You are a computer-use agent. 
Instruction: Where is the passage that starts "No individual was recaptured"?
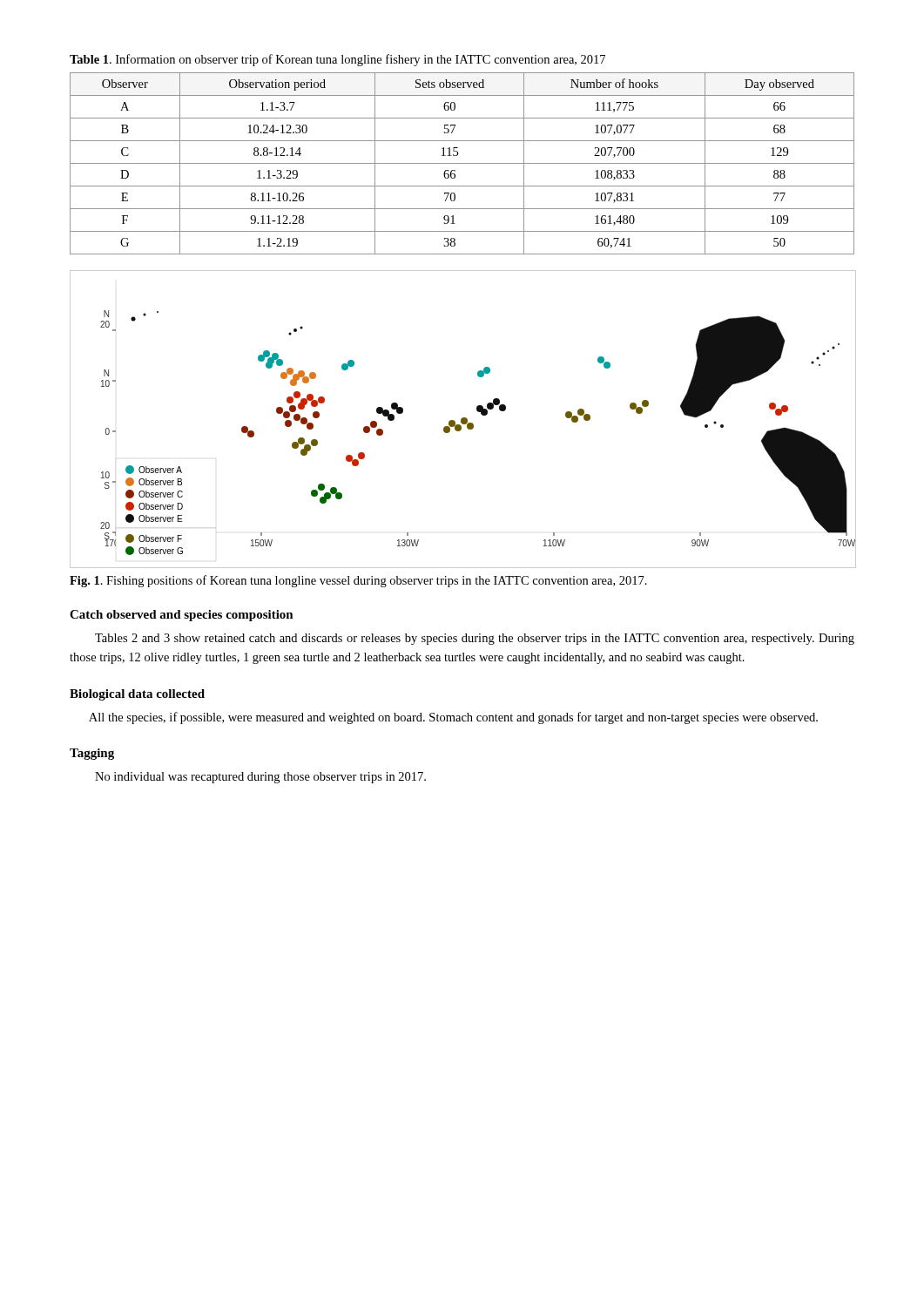coord(261,777)
